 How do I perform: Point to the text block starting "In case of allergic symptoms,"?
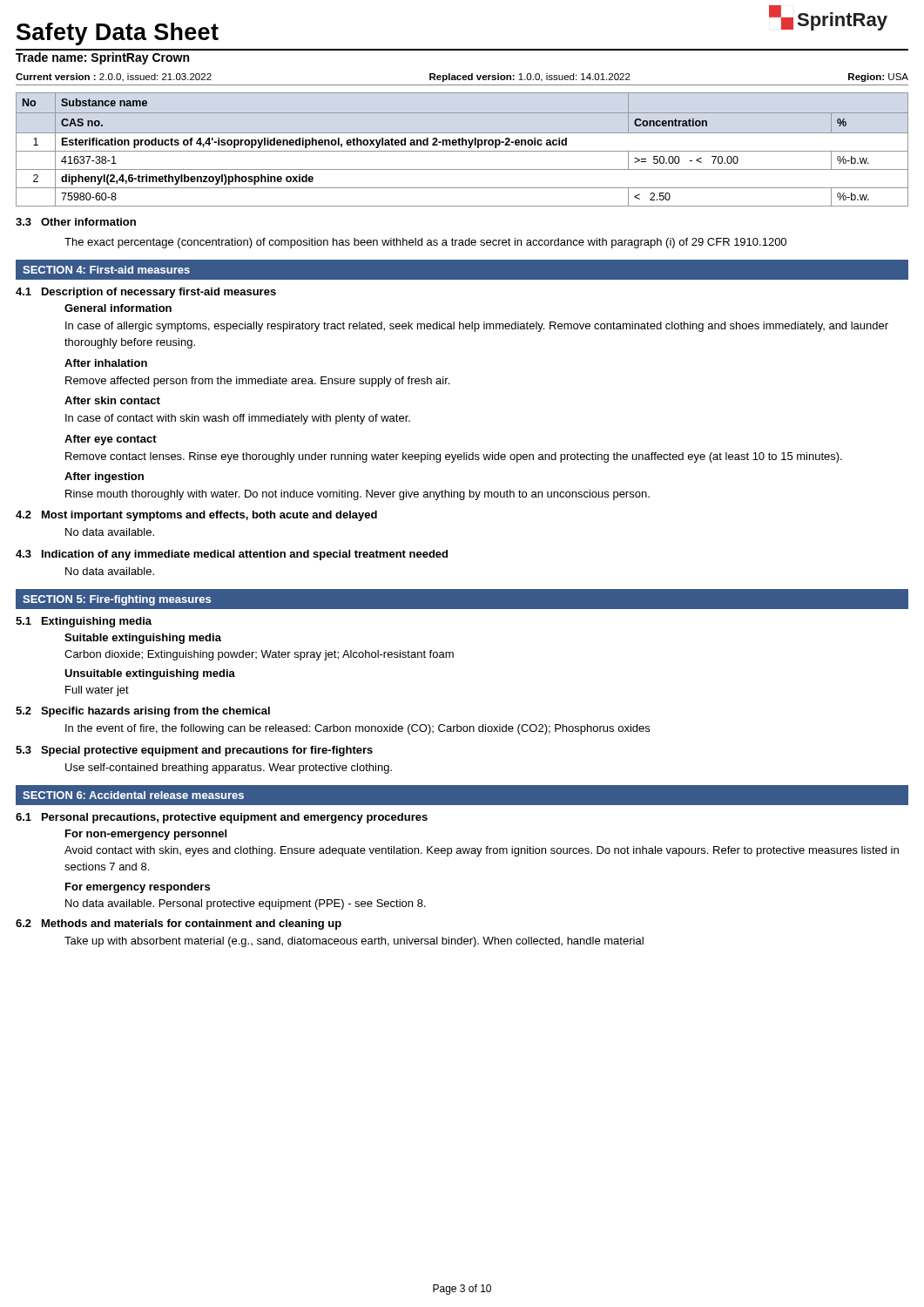click(476, 334)
